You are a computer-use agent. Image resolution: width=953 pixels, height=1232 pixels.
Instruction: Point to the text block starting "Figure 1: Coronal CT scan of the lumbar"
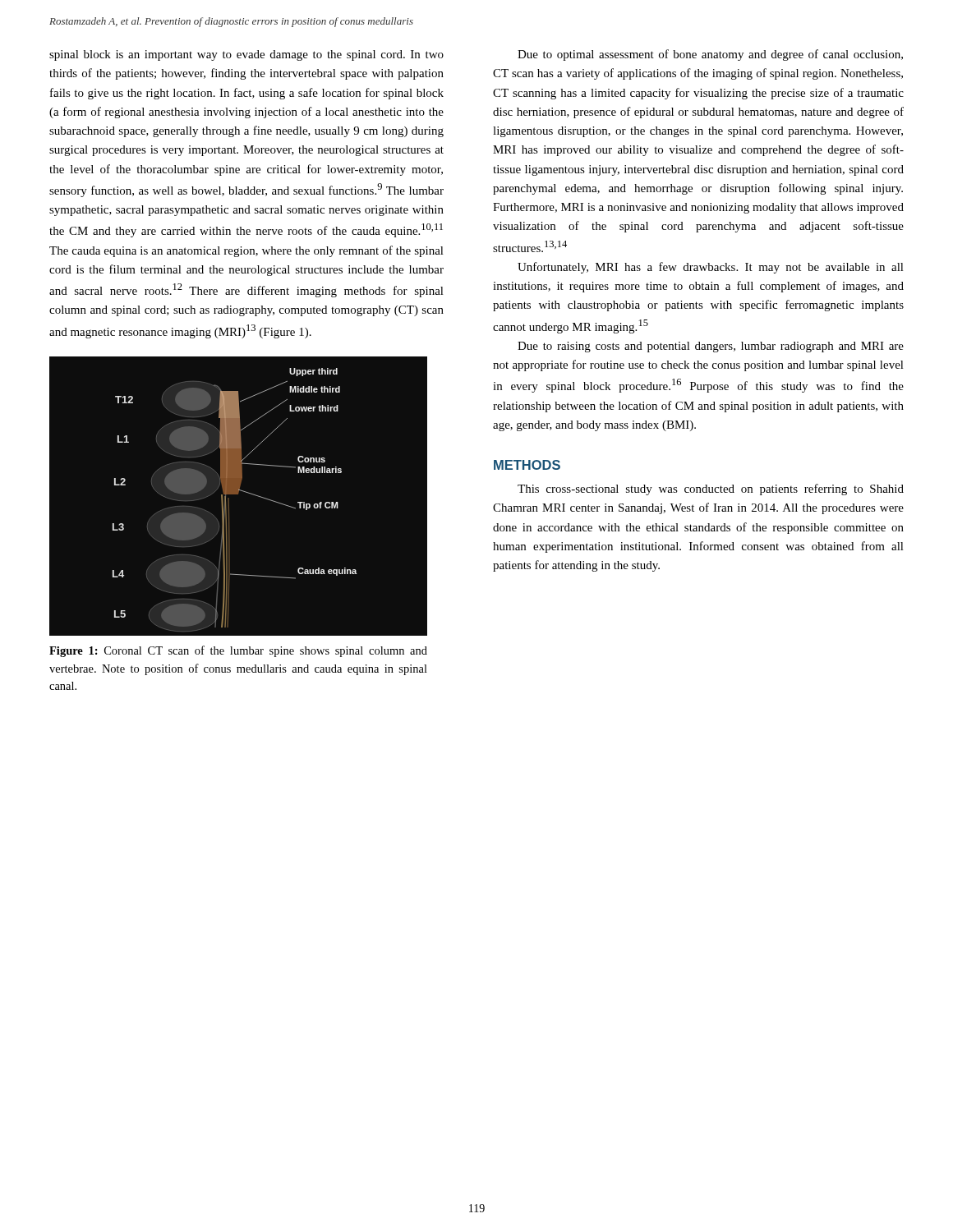click(238, 668)
